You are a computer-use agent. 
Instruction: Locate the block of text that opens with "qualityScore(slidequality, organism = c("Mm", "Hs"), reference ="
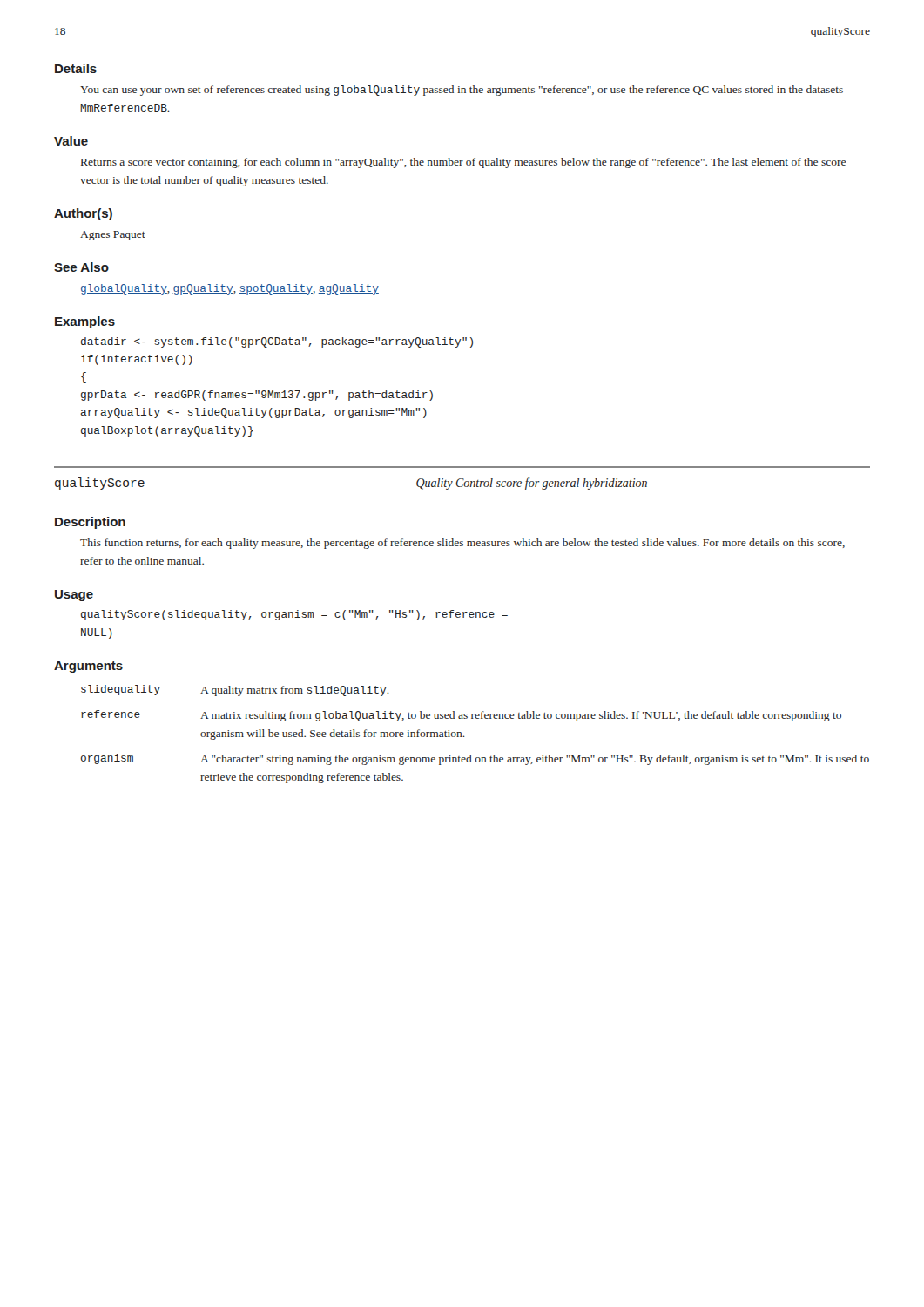(294, 624)
